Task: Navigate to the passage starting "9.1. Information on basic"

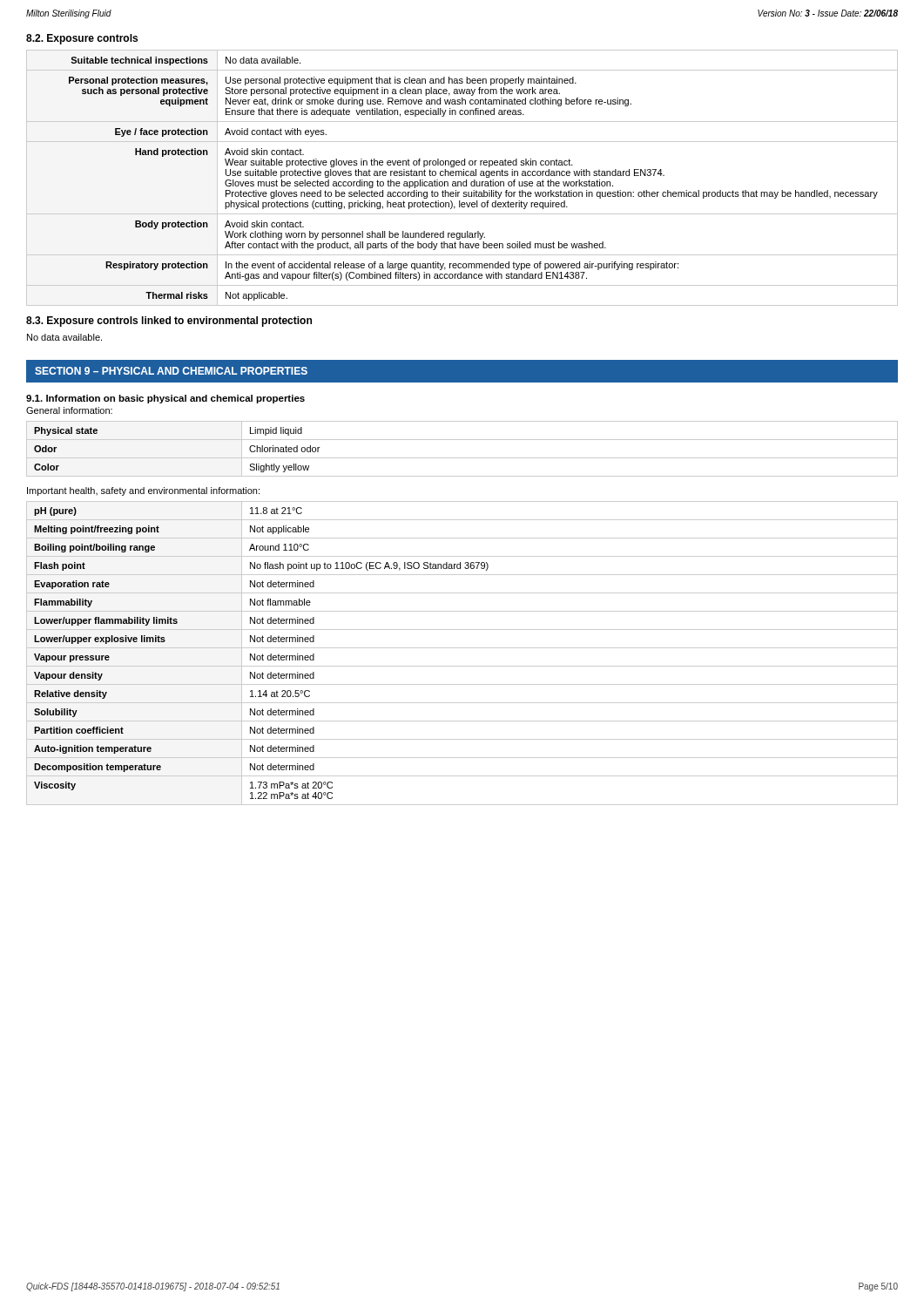Action: click(x=166, y=398)
